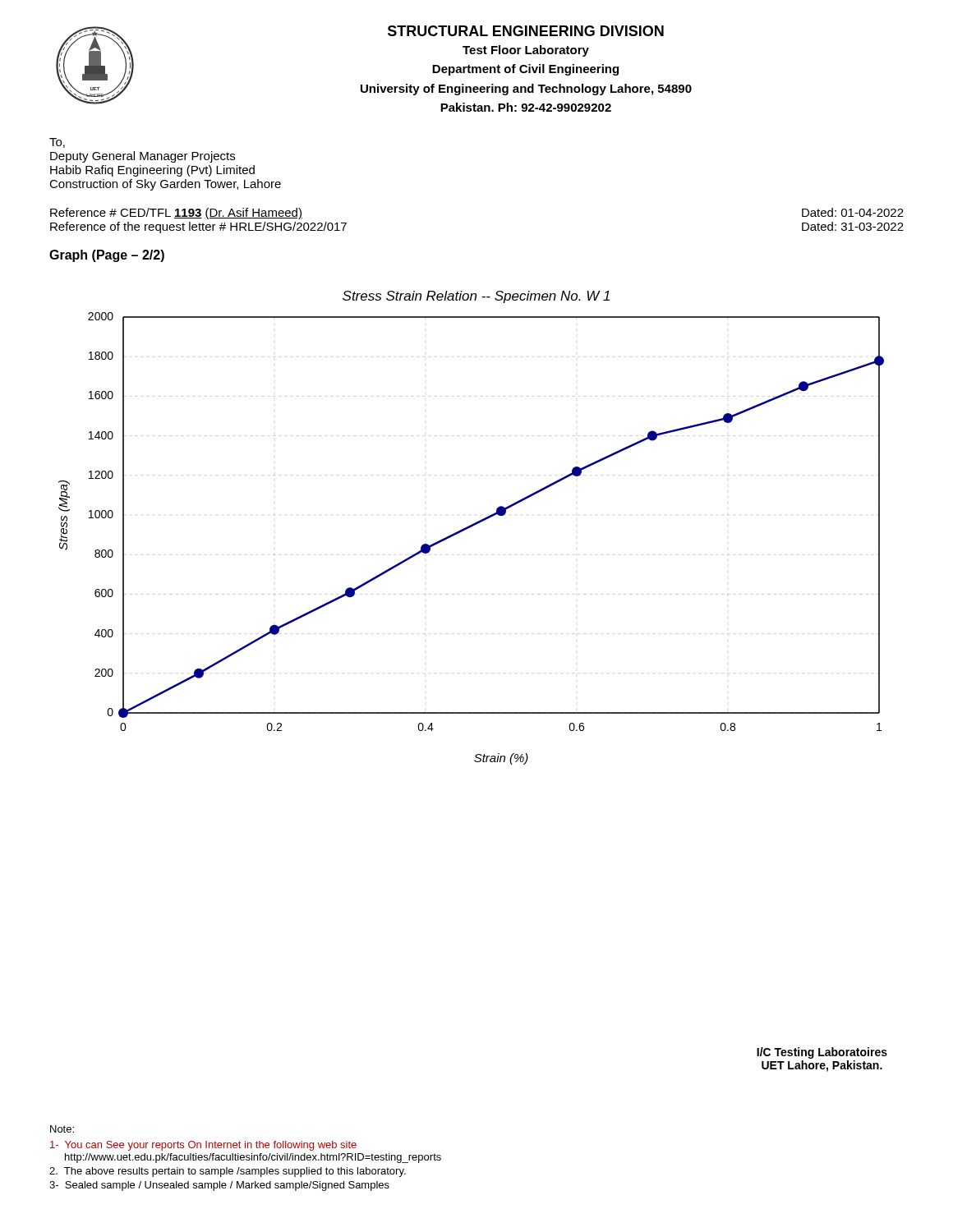Locate the text containing "I/C Testing Laboratoires UET Lahore, Pakistan."

pyautogui.click(x=822, y=1059)
